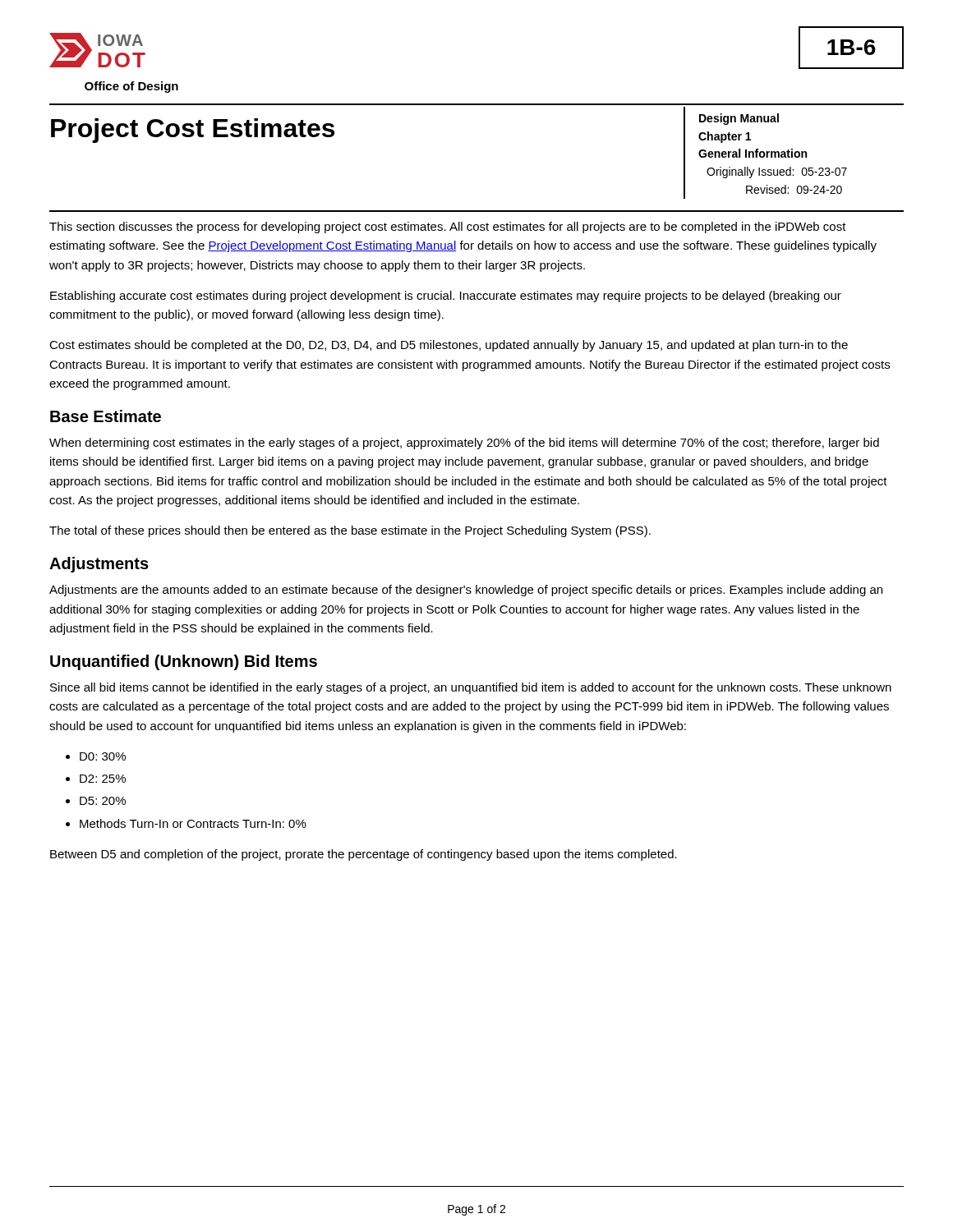The image size is (953, 1232).
Task: Click on the list item containing "D2: 25%"
Action: (x=103, y=778)
